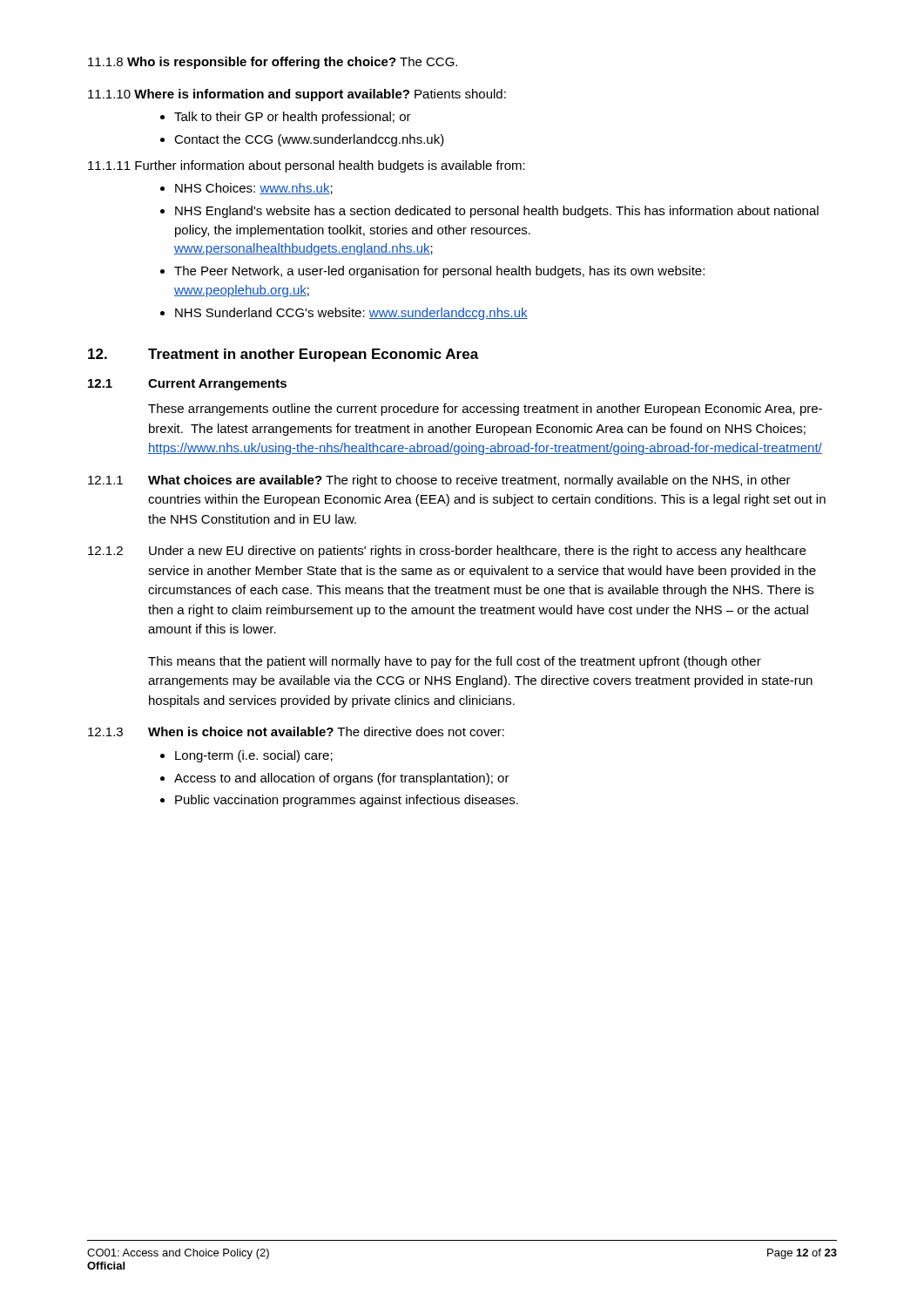
Task: Click the passage that begins "These arrangements outline the current"
Action: click(x=485, y=428)
